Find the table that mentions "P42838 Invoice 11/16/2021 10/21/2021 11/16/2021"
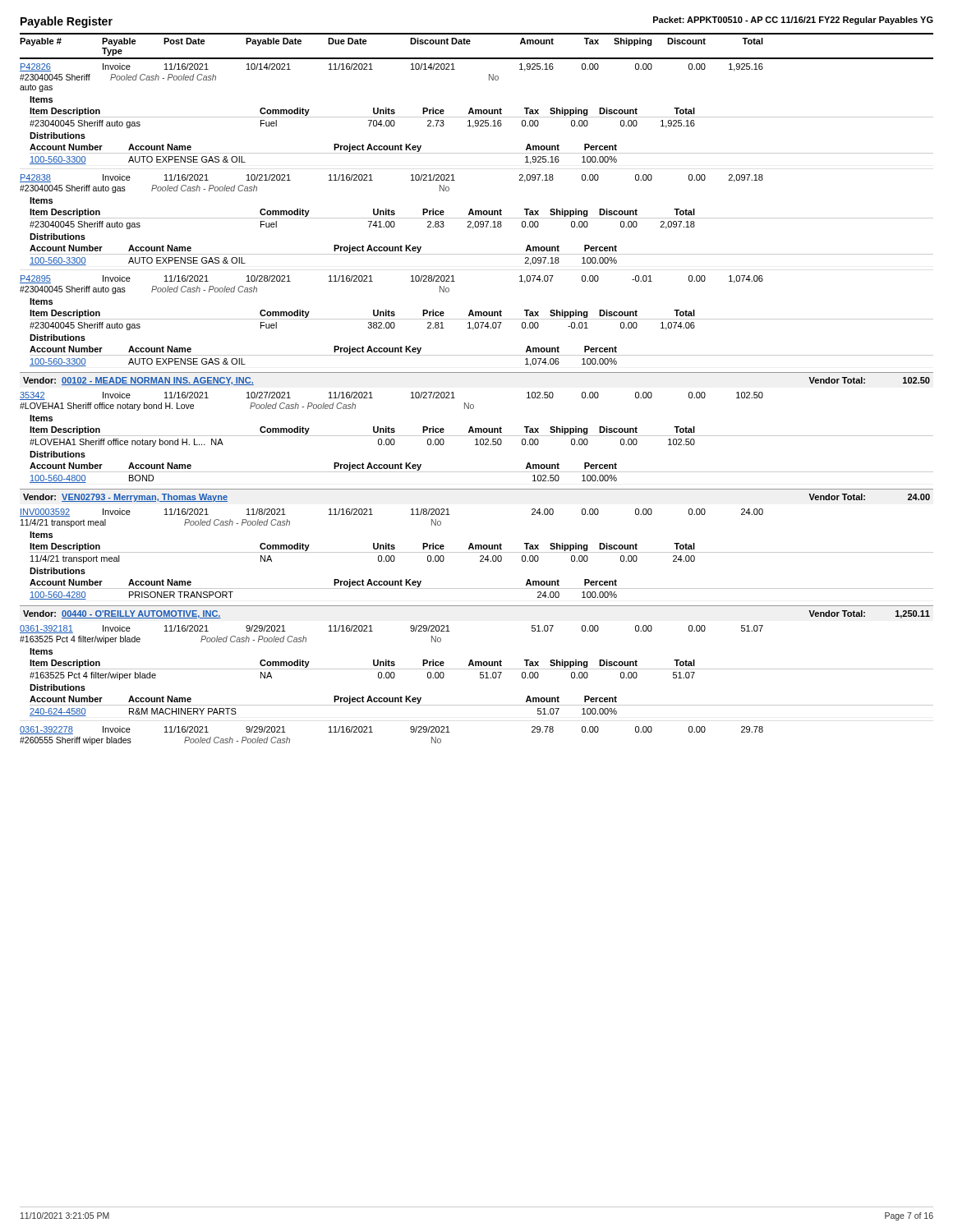 click(x=476, y=219)
